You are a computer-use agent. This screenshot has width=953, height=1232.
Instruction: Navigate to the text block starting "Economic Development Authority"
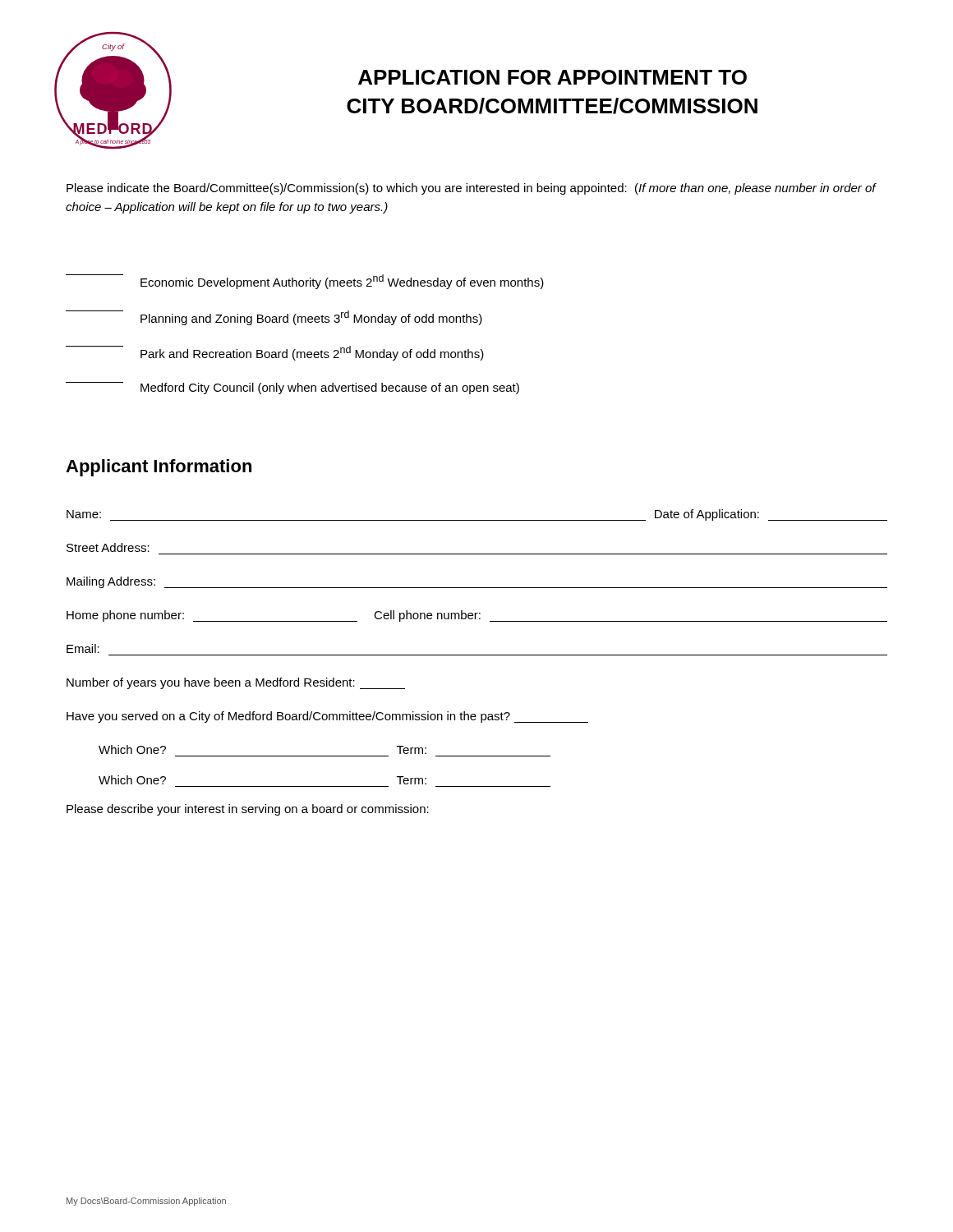pos(305,282)
